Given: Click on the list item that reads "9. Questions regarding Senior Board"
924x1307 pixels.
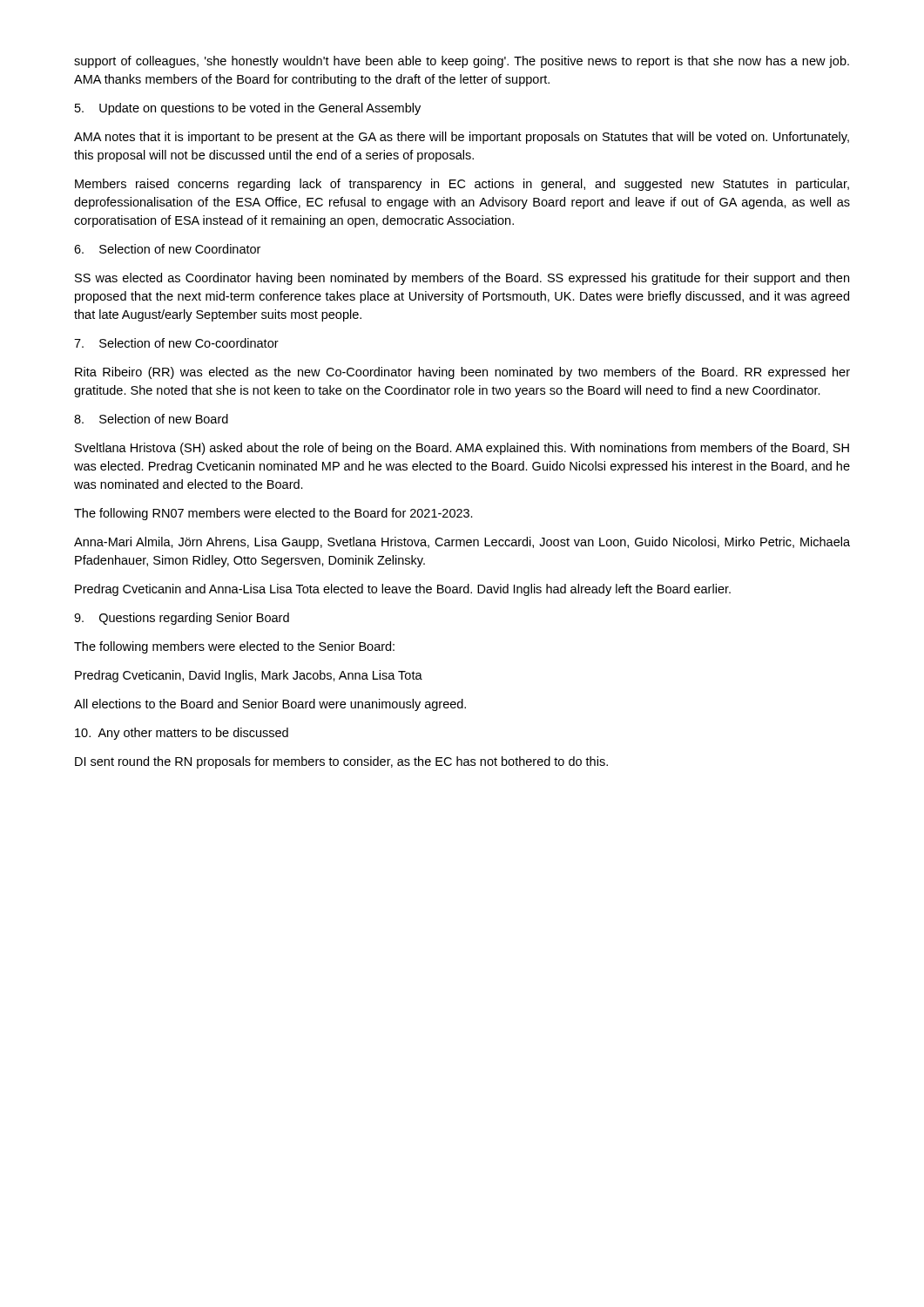Looking at the screenshot, I should 182,618.
